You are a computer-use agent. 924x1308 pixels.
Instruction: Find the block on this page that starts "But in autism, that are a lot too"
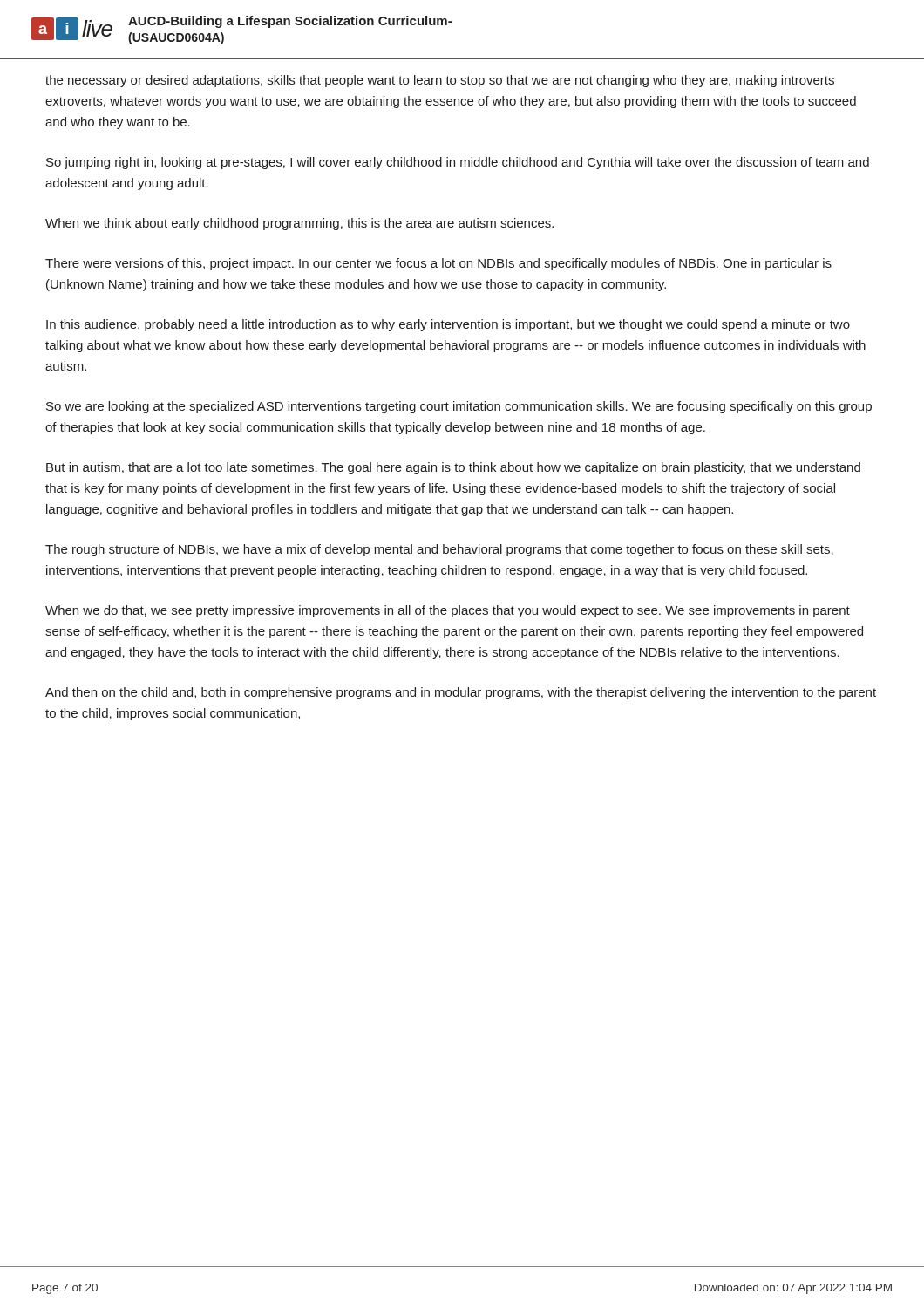[453, 488]
